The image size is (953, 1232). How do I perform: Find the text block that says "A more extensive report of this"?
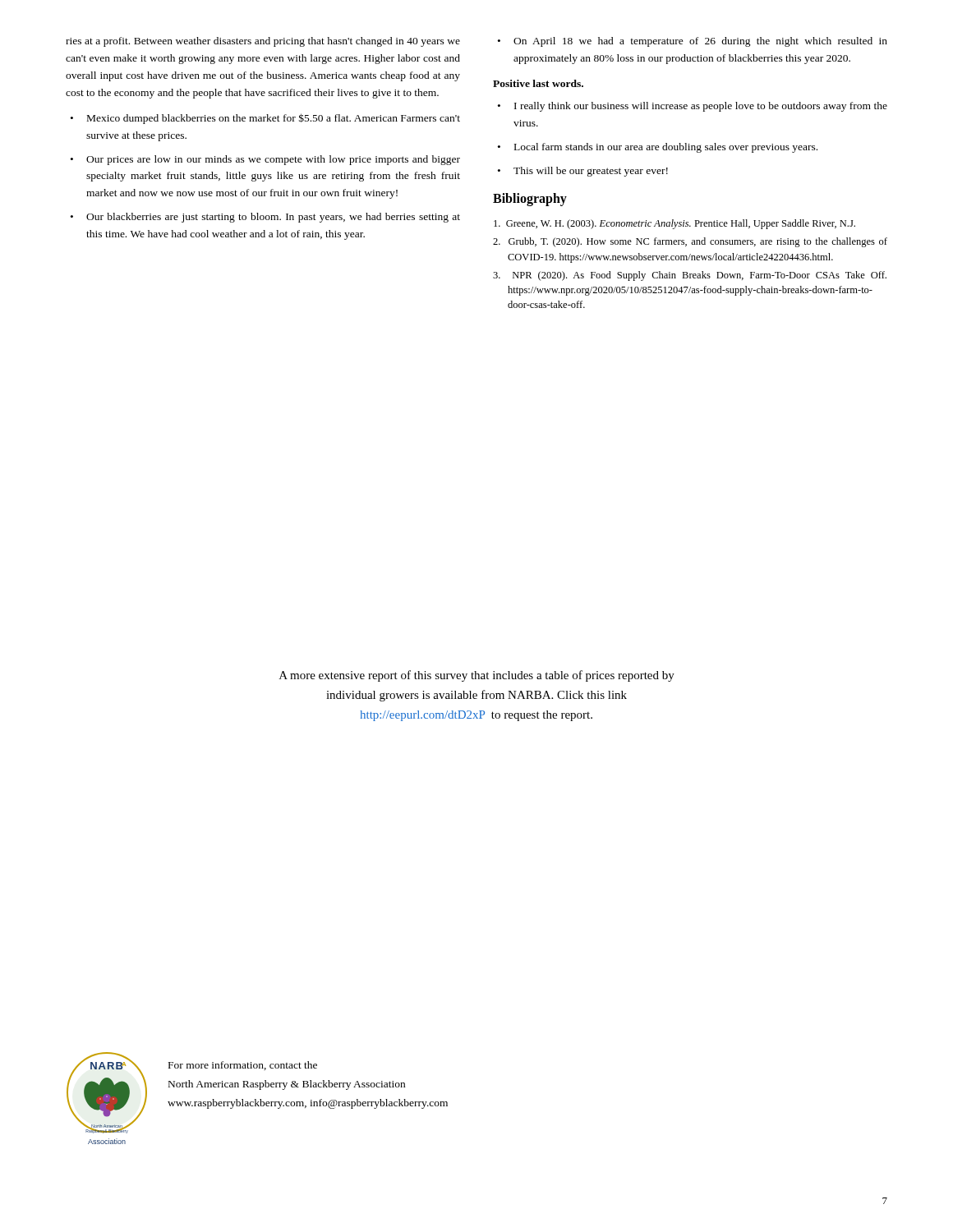pos(476,695)
